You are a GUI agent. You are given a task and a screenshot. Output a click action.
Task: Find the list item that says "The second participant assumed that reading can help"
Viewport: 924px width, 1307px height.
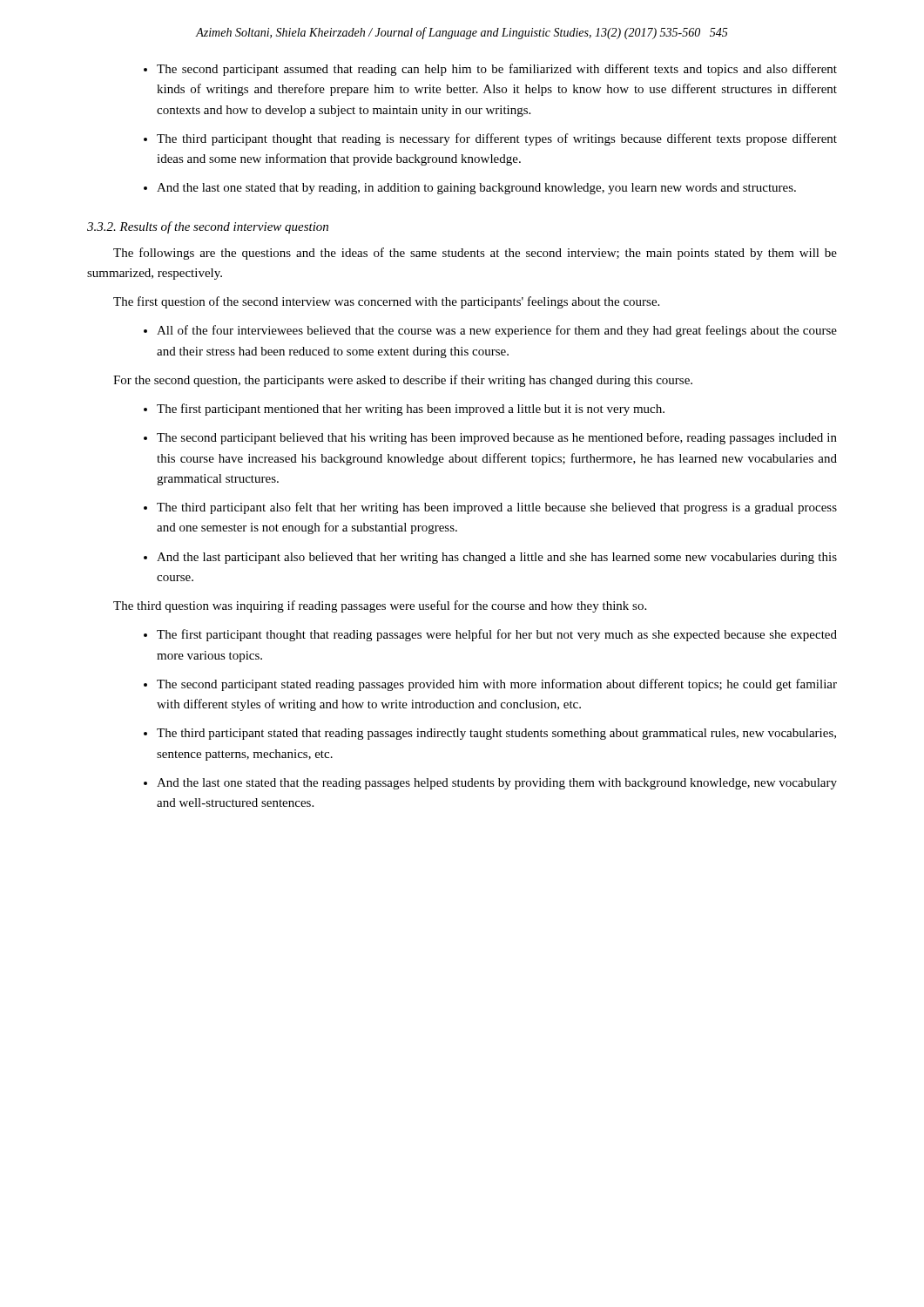click(x=497, y=89)
